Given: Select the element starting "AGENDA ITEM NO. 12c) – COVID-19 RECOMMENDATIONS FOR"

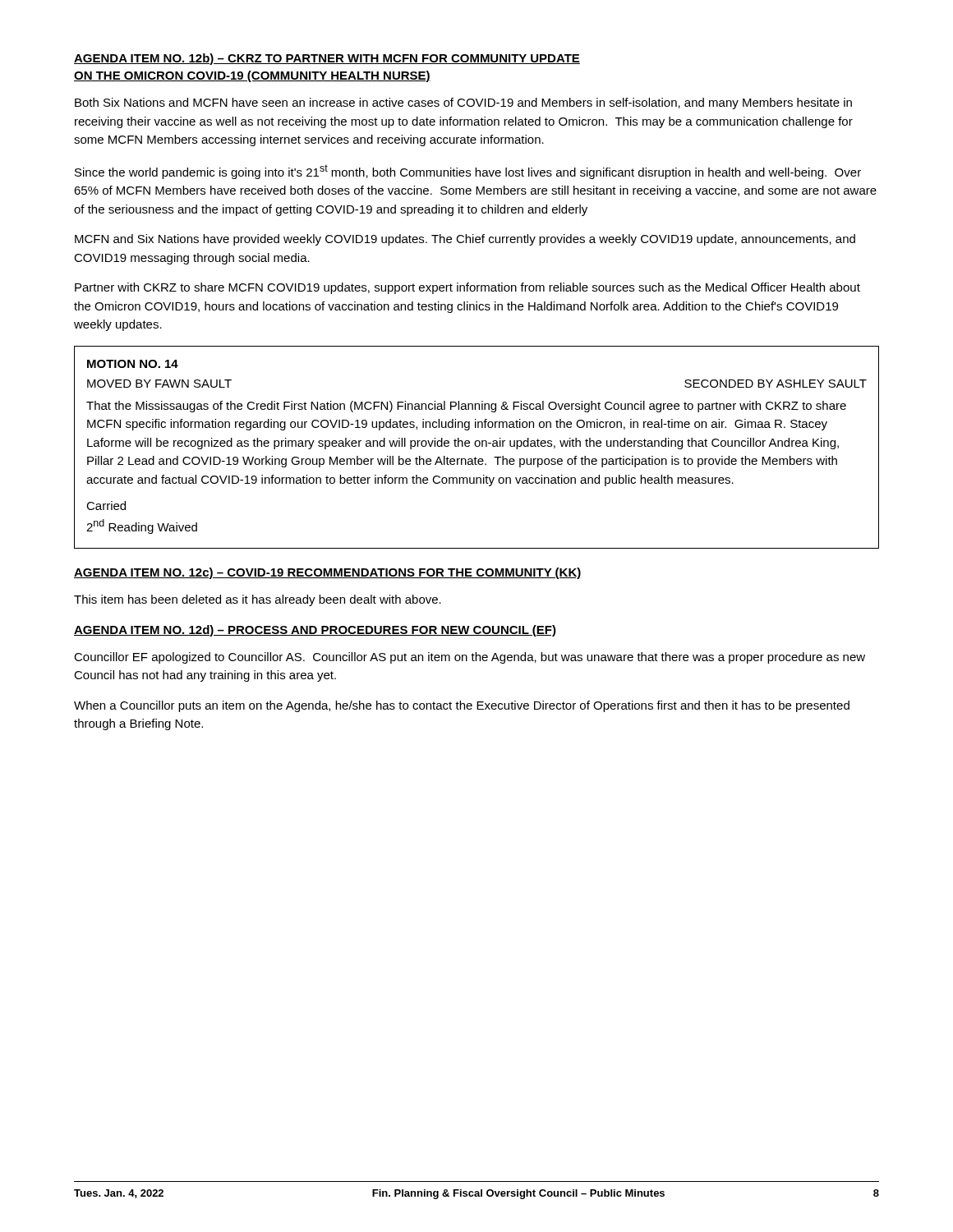Looking at the screenshot, I should click(327, 572).
